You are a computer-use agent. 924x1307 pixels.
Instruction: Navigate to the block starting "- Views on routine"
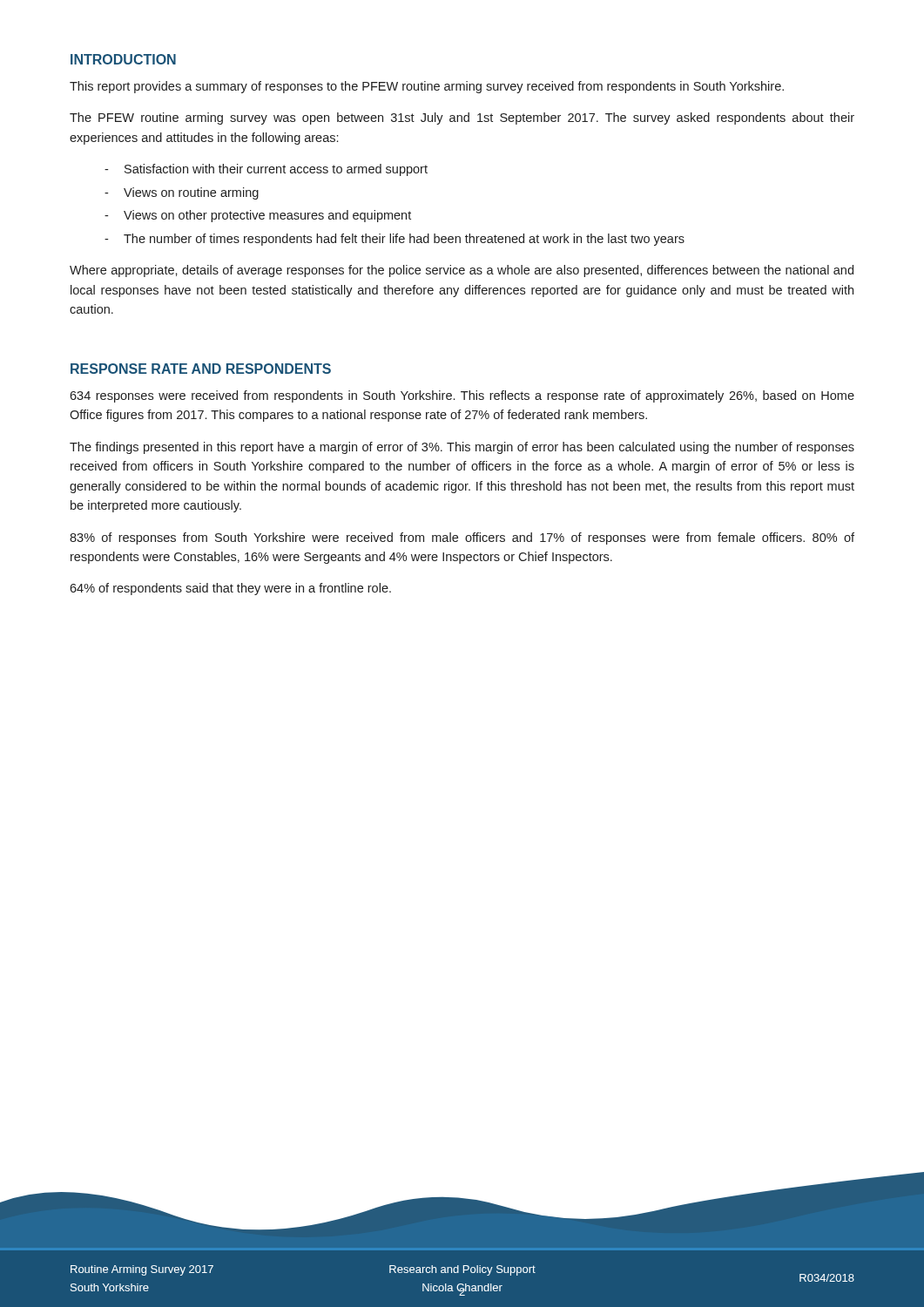point(182,193)
